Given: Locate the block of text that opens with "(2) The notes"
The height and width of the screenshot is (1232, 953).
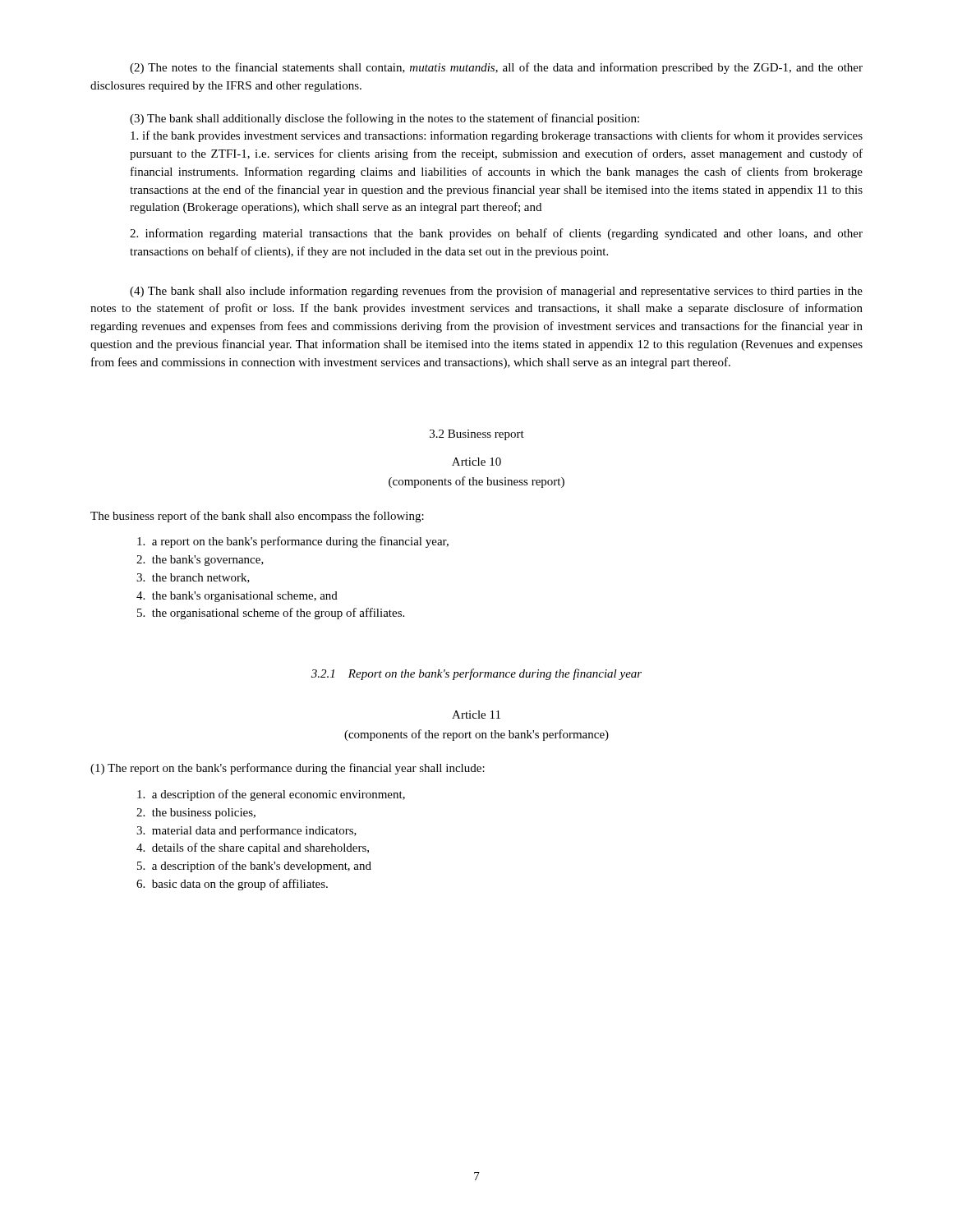Looking at the screenshot, I should point(476,77).
